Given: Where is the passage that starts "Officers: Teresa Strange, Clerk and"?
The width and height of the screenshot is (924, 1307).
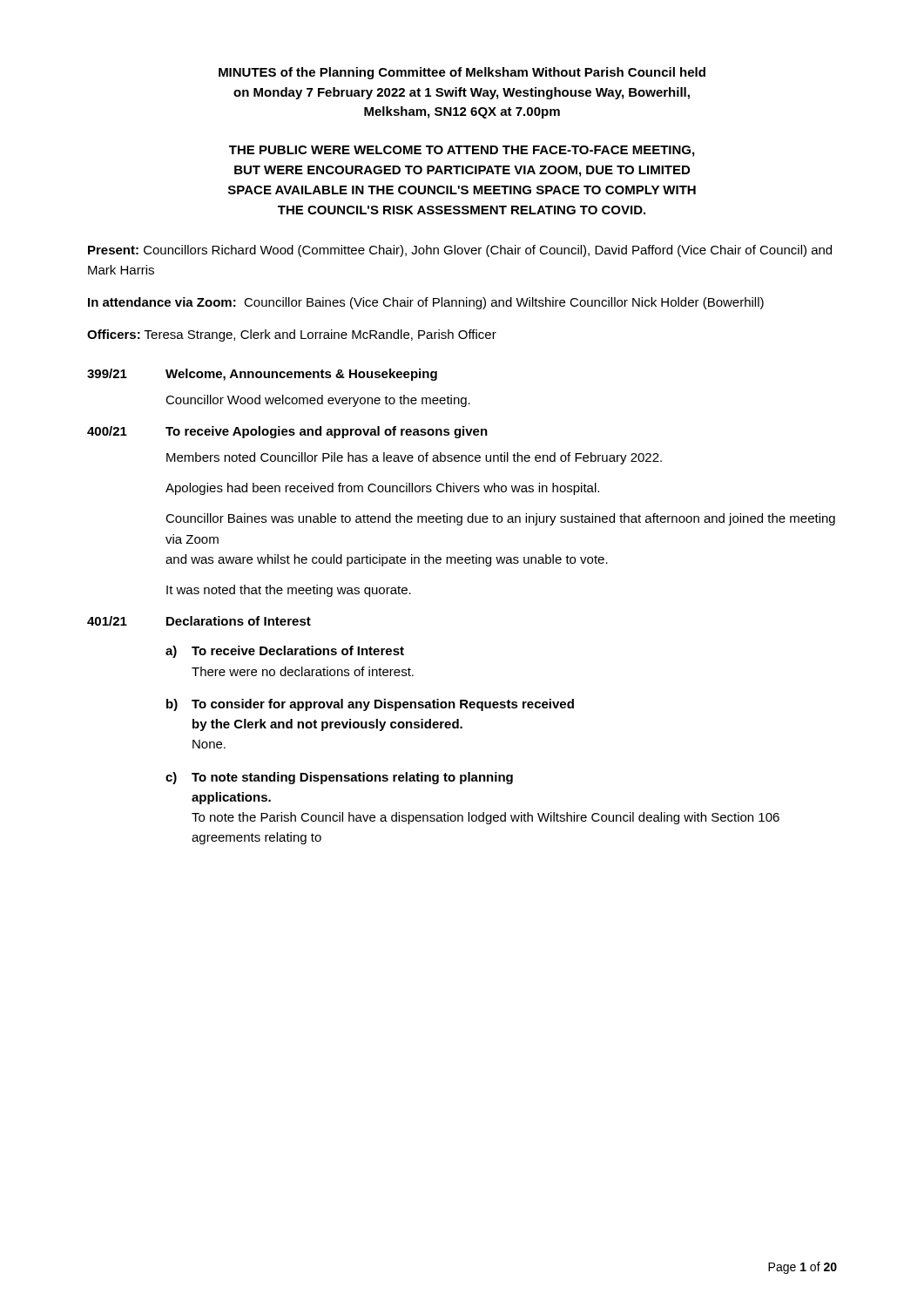Looking at the screenshot, I should (x=292, y=334).
